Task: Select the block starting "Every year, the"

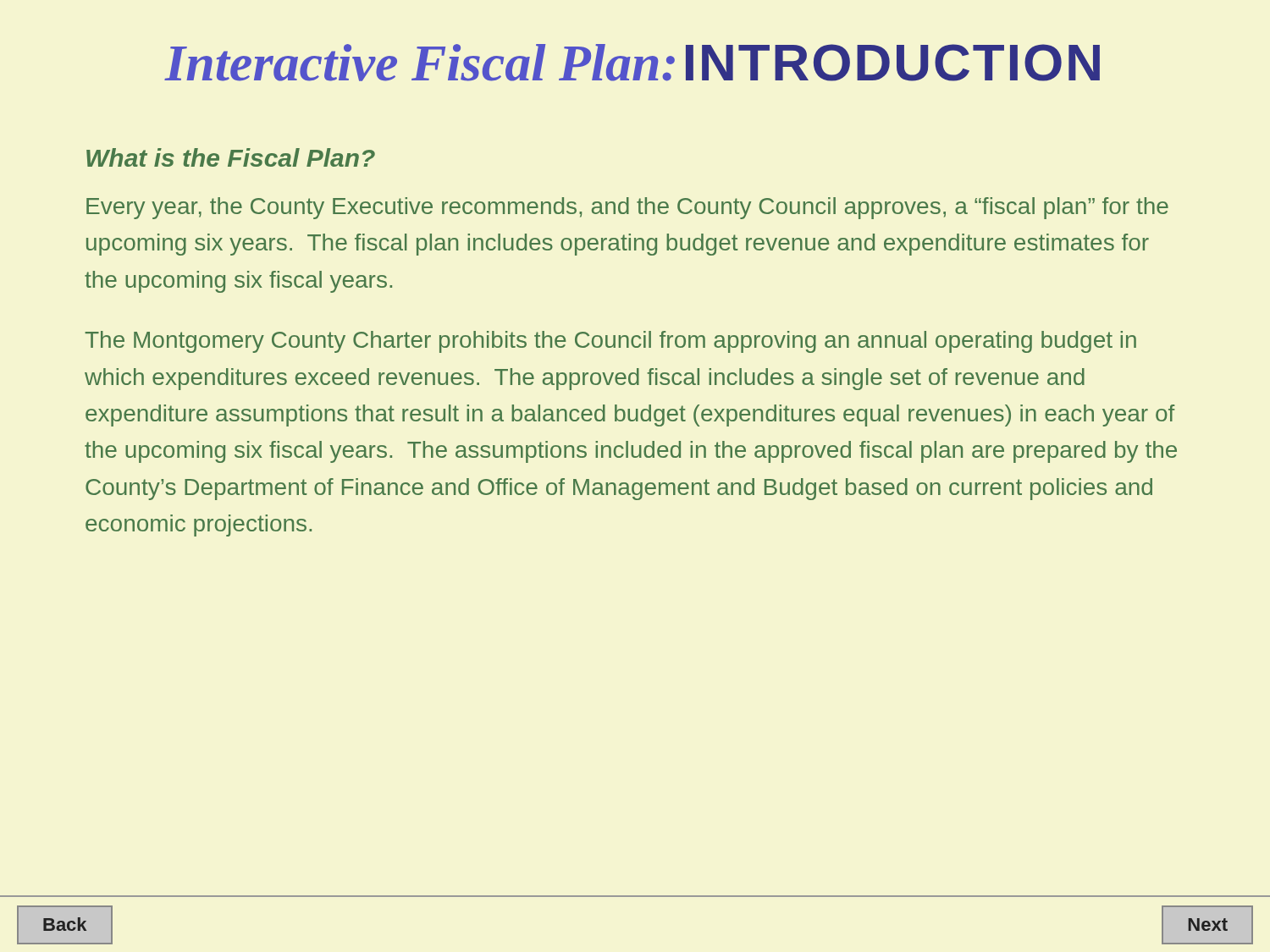Action: (627, 243)
